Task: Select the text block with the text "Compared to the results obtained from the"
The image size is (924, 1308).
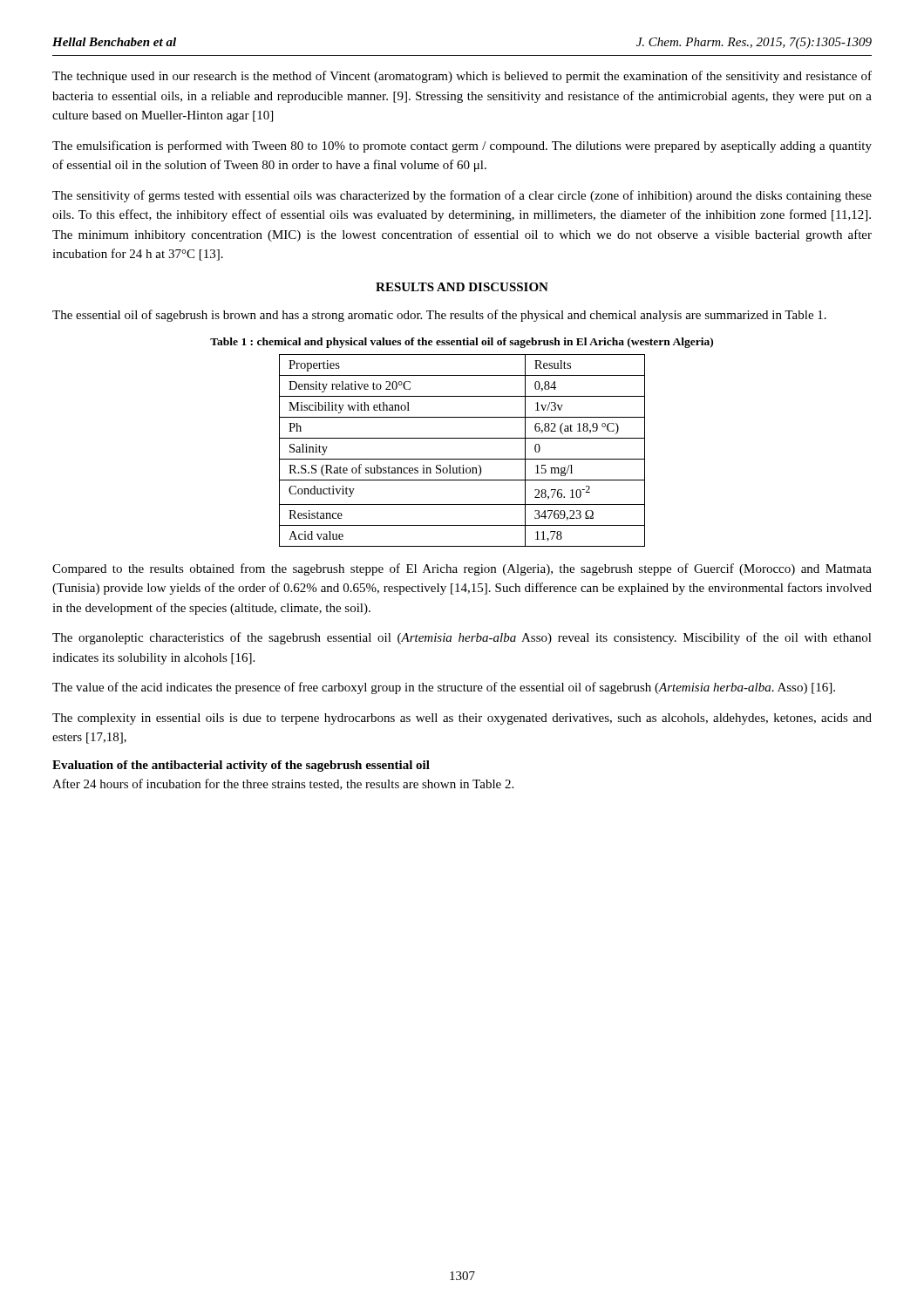Action: (x=462, y=588)
